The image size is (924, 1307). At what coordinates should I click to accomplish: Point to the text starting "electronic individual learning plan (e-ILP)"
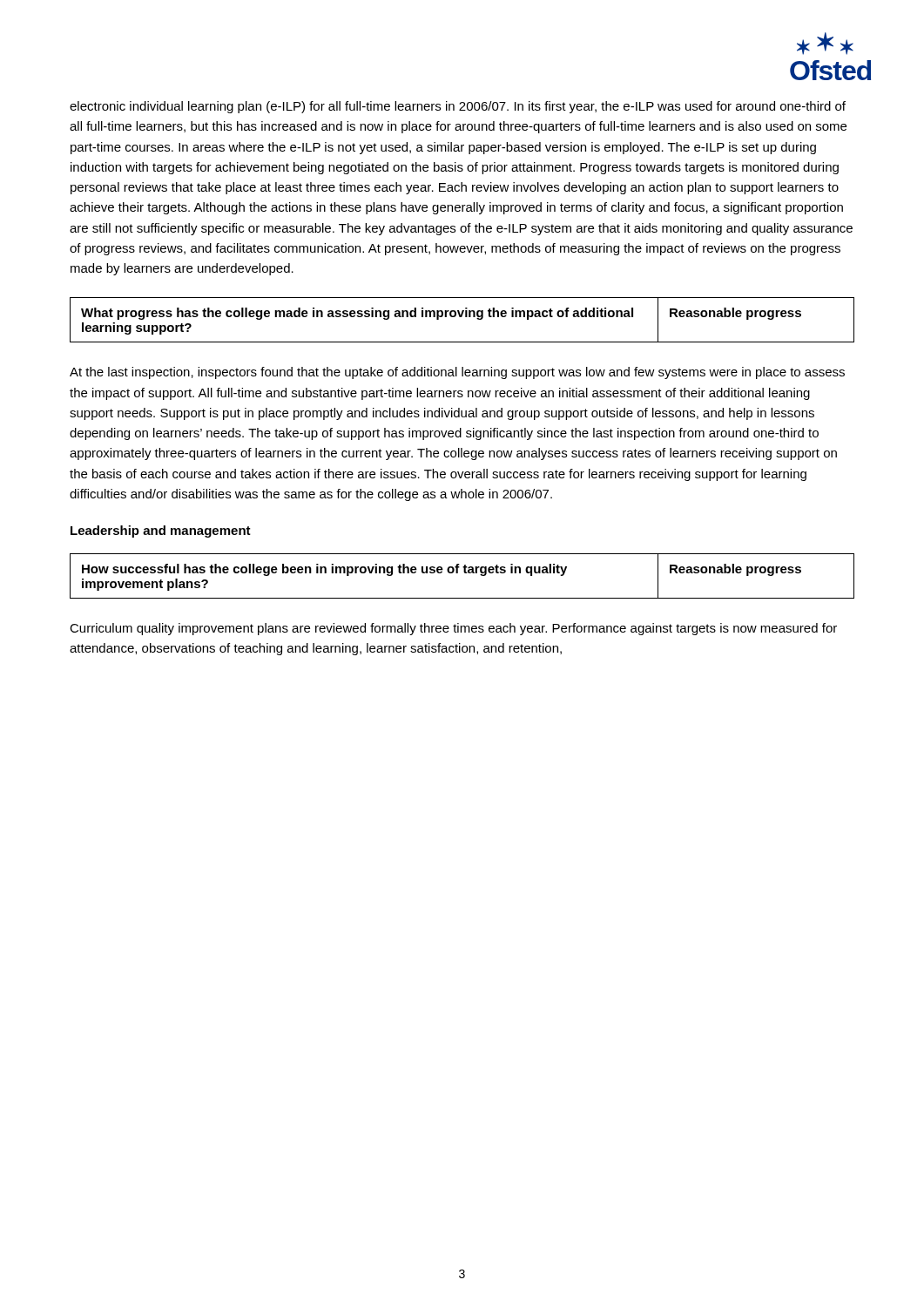(x=461, y=187)
